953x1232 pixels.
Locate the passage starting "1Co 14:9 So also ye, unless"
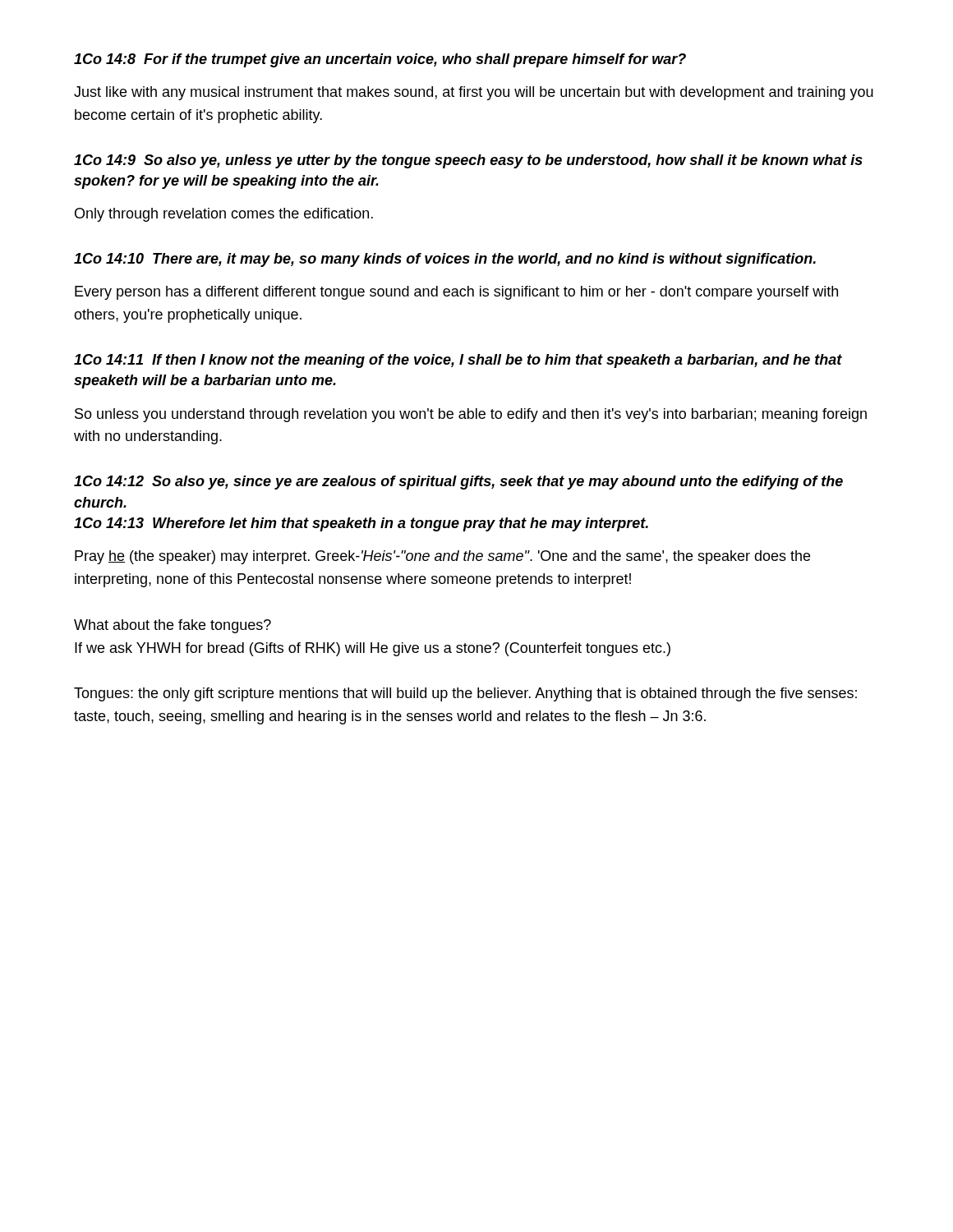(468, 170)
